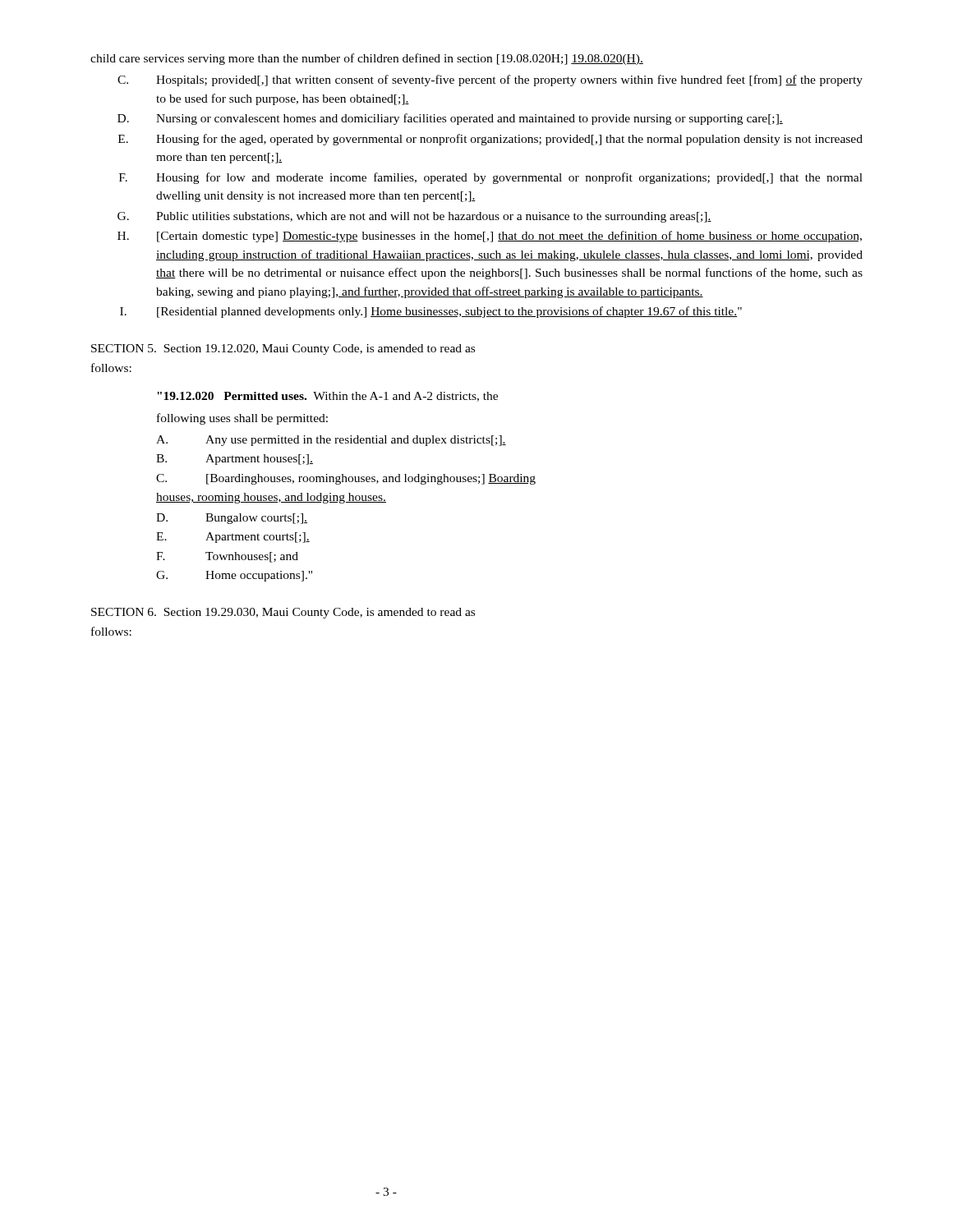Find the list item containing "D. Nursing or convalescent"
The width and height of the screenshot is (953, 1232).
pyautogui.click(x=476, y=119)
